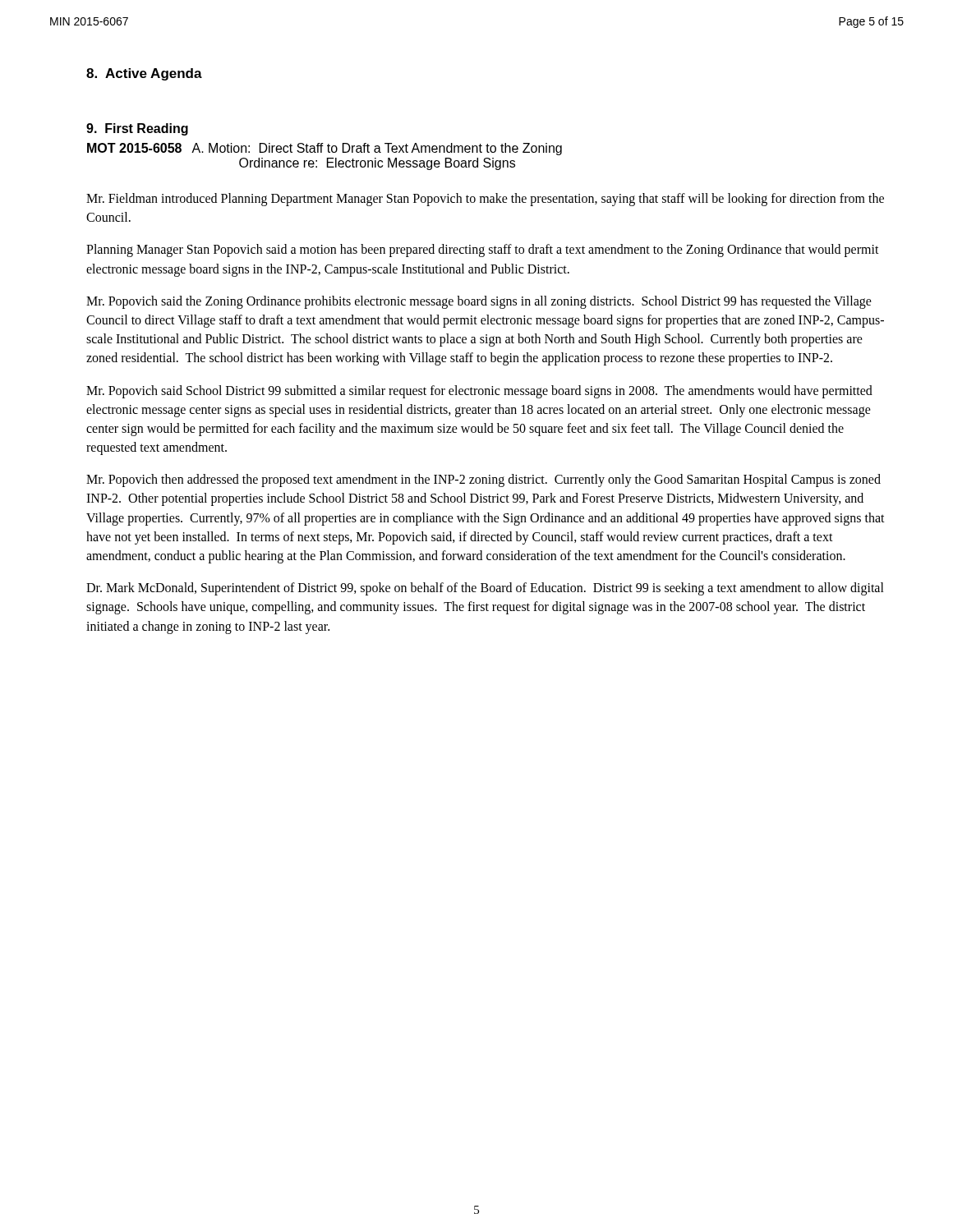The height and width of the screenshot is (1232, 953).
Task: Point to the block beginning "Mr. Popovich then"
Action: pyautogui.click(x=485, y=518)
